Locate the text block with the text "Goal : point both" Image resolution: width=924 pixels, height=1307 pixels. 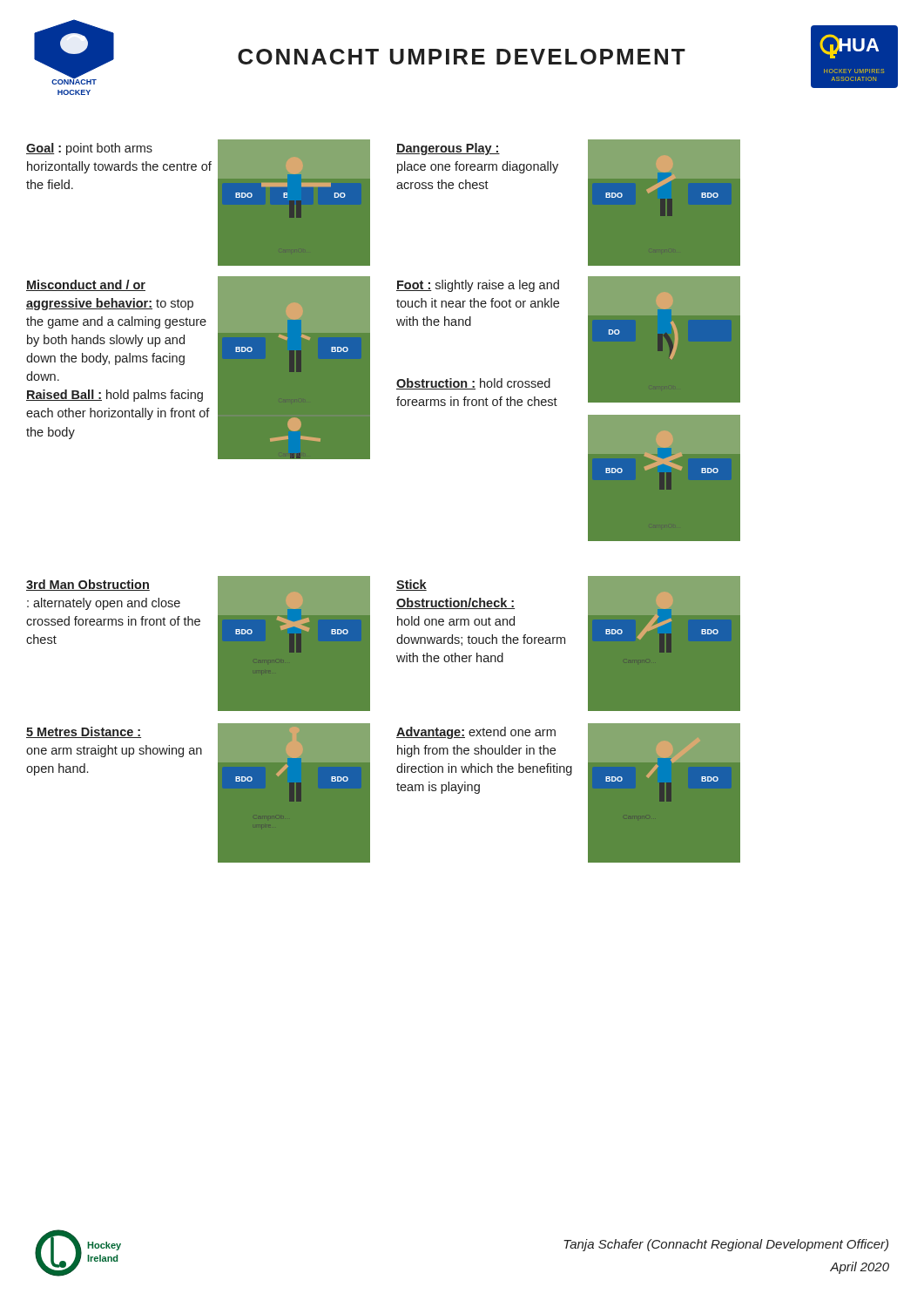pos(119,167)
